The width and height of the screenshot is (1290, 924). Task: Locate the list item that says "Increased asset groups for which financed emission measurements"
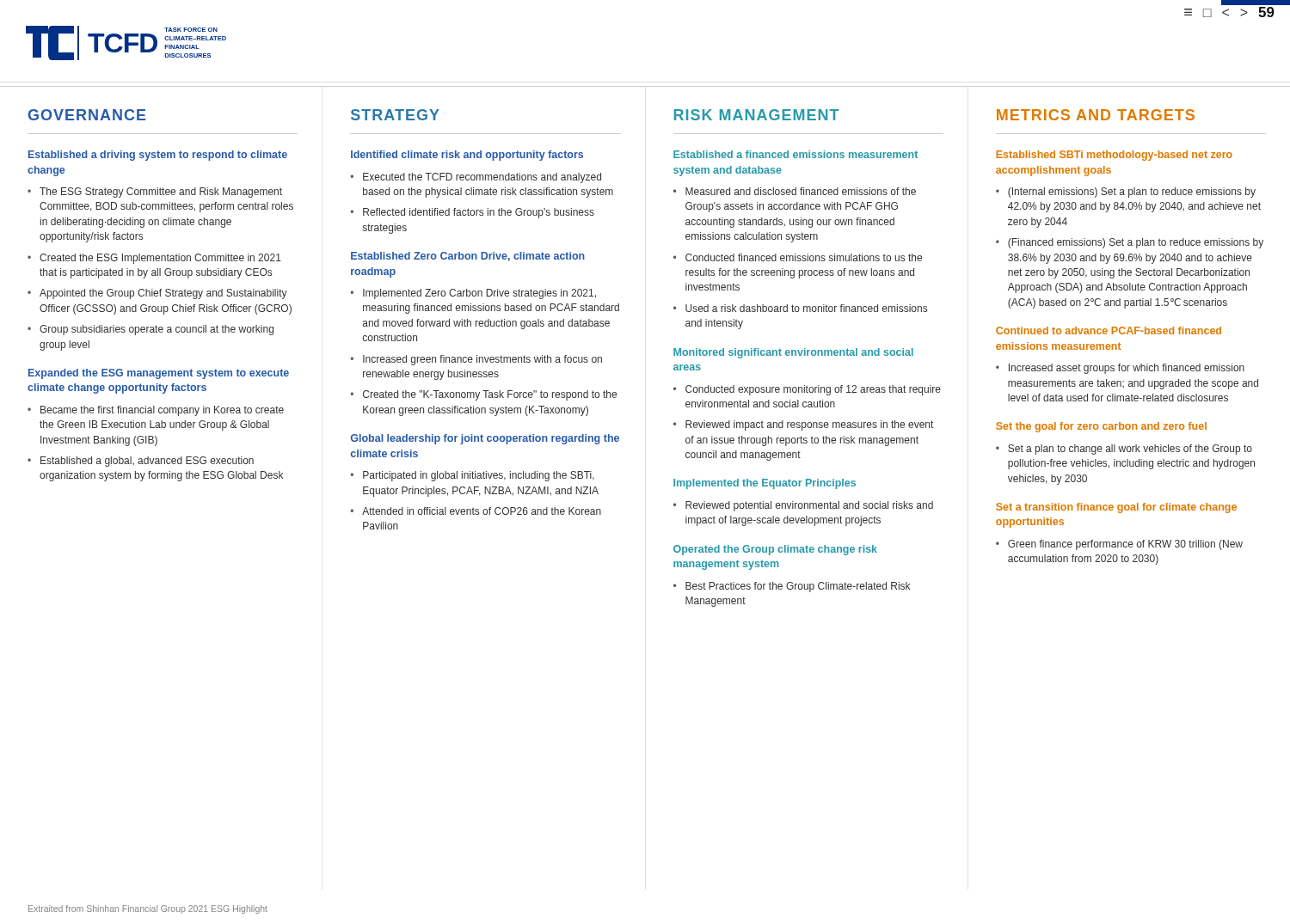[1133, 383]
